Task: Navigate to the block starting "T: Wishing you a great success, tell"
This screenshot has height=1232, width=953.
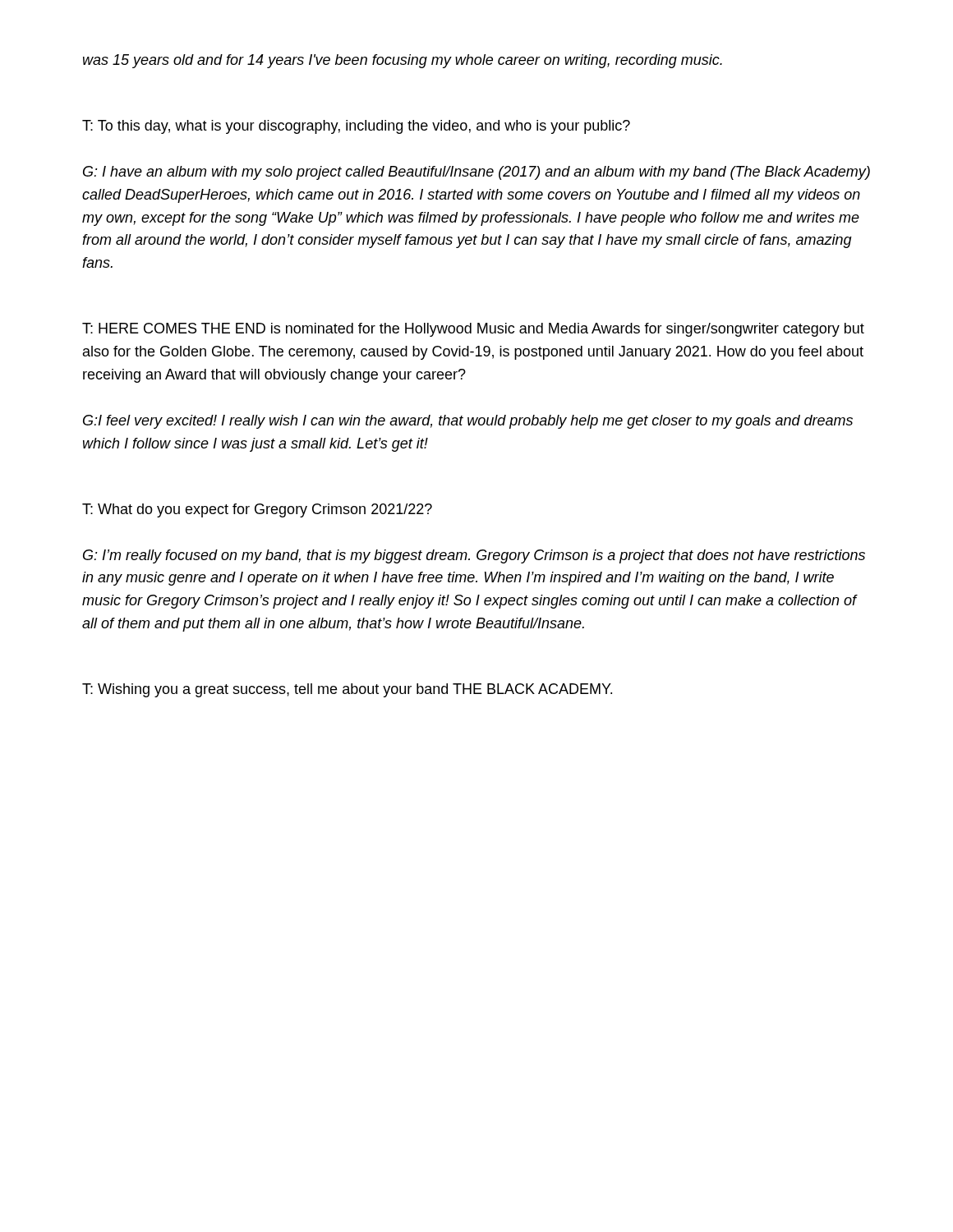Action: [x=348, y=689]
